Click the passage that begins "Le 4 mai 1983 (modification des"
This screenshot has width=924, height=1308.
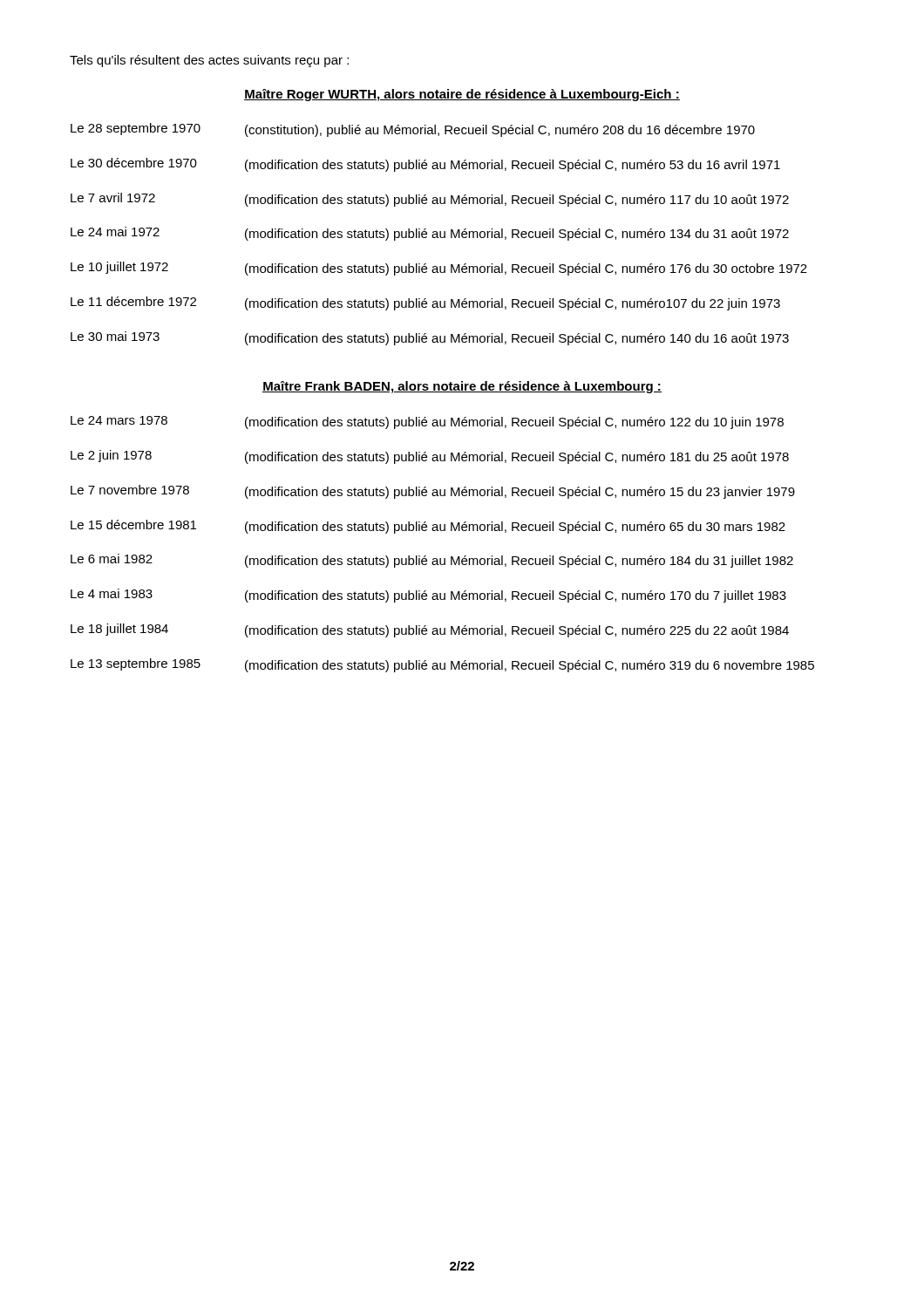[x=462, y=595]
